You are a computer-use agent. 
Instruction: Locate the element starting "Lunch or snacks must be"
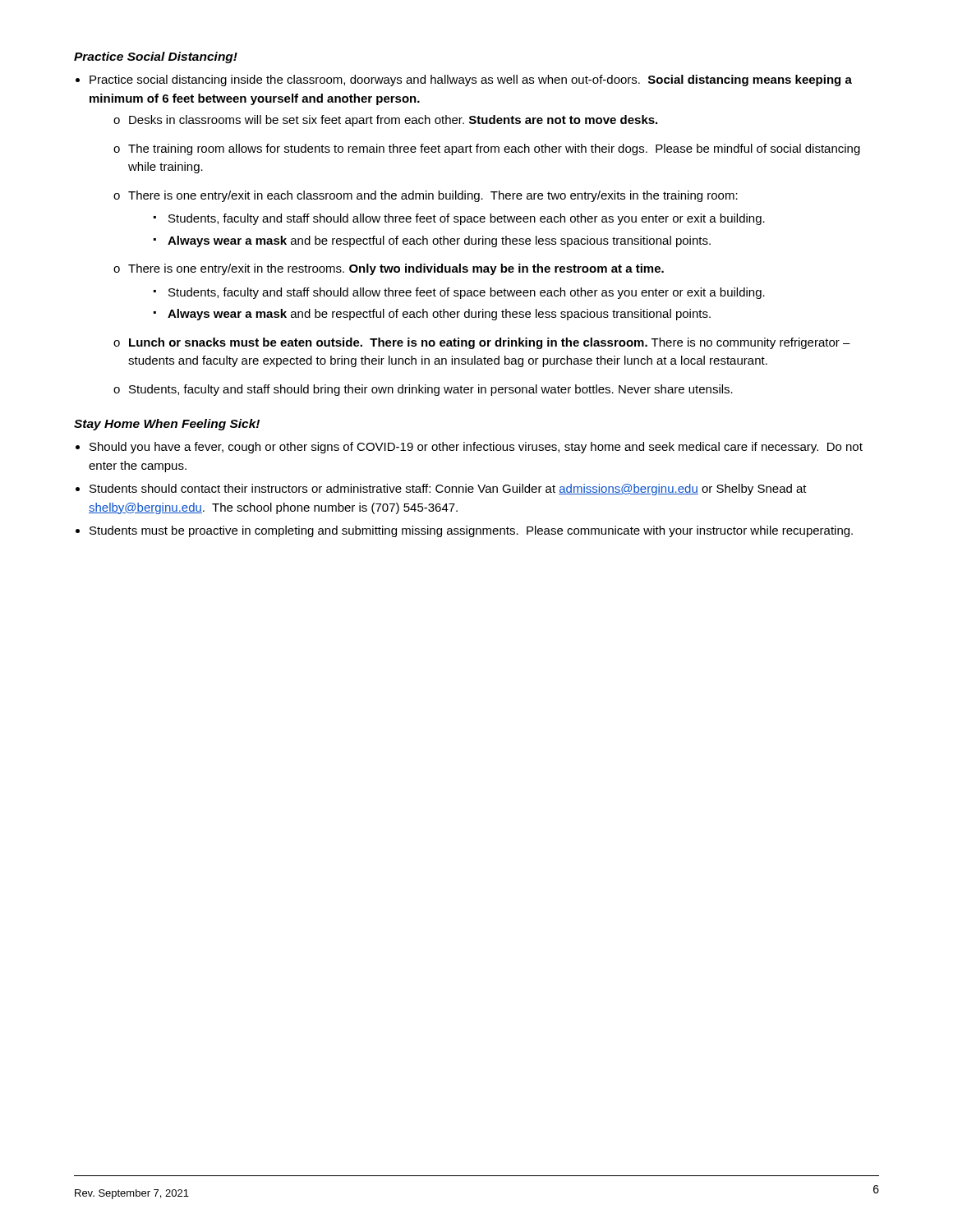[489, 351]
